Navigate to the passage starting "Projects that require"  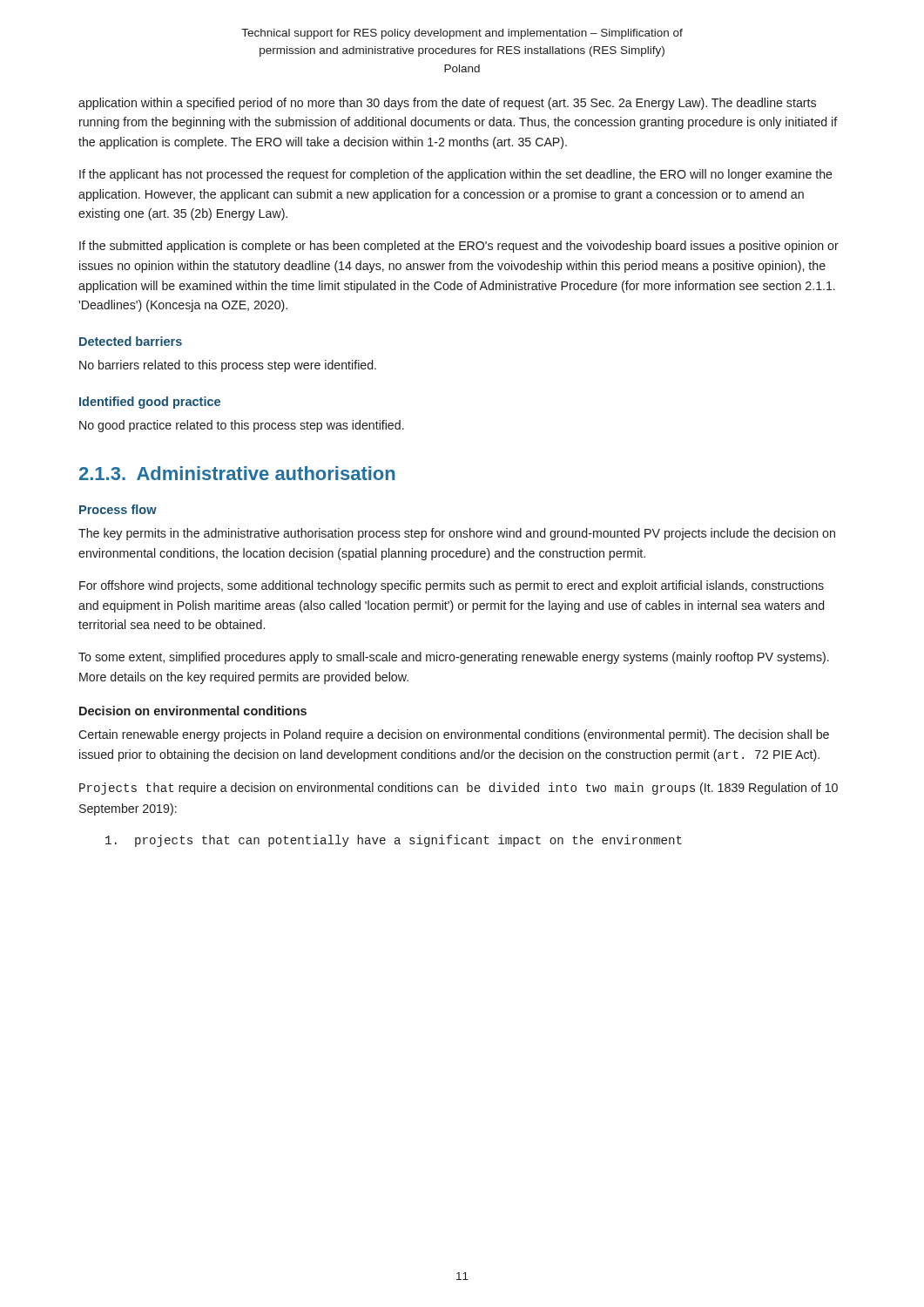click(458, 798)
